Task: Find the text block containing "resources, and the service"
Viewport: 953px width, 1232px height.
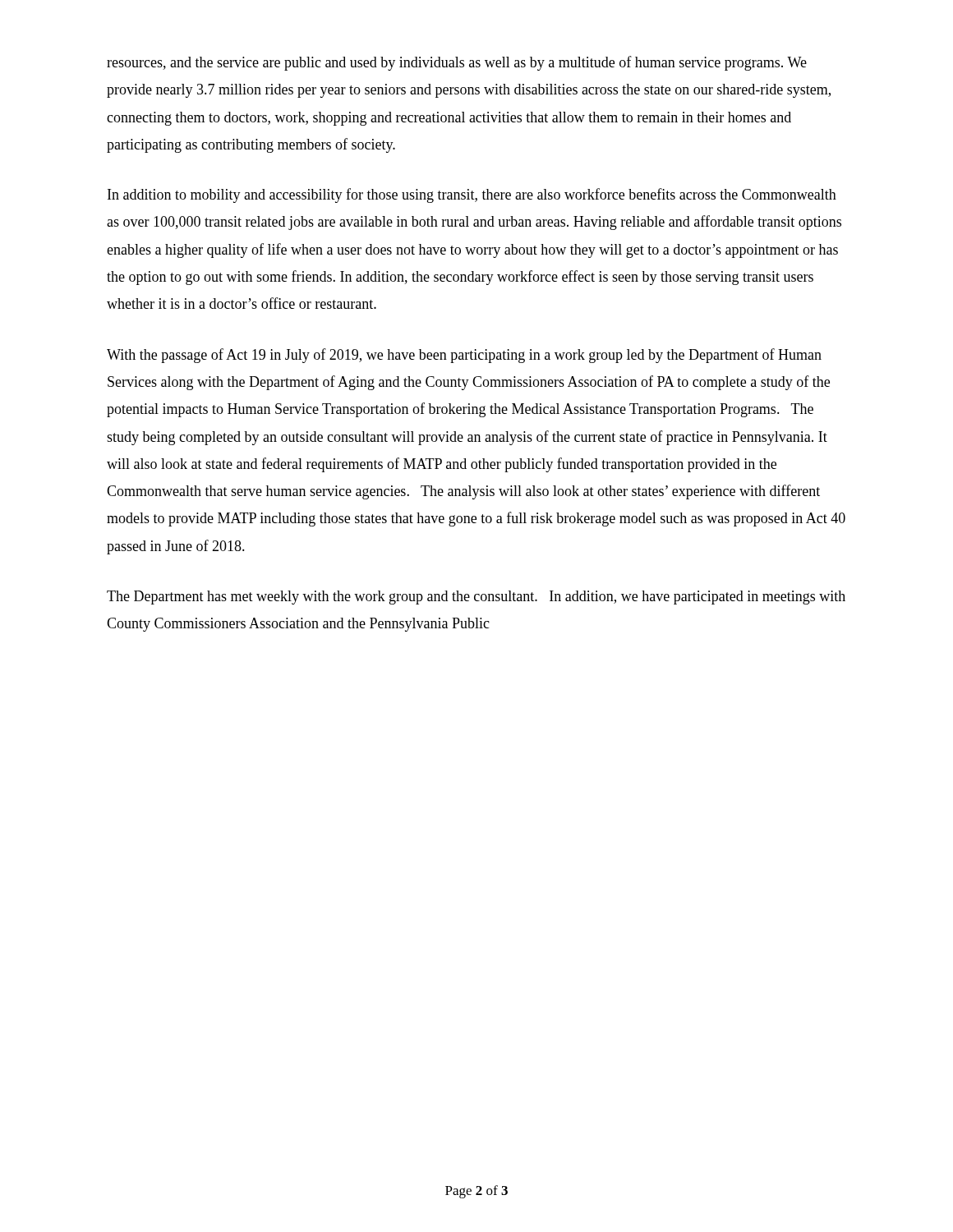Action: pos(469,103)
